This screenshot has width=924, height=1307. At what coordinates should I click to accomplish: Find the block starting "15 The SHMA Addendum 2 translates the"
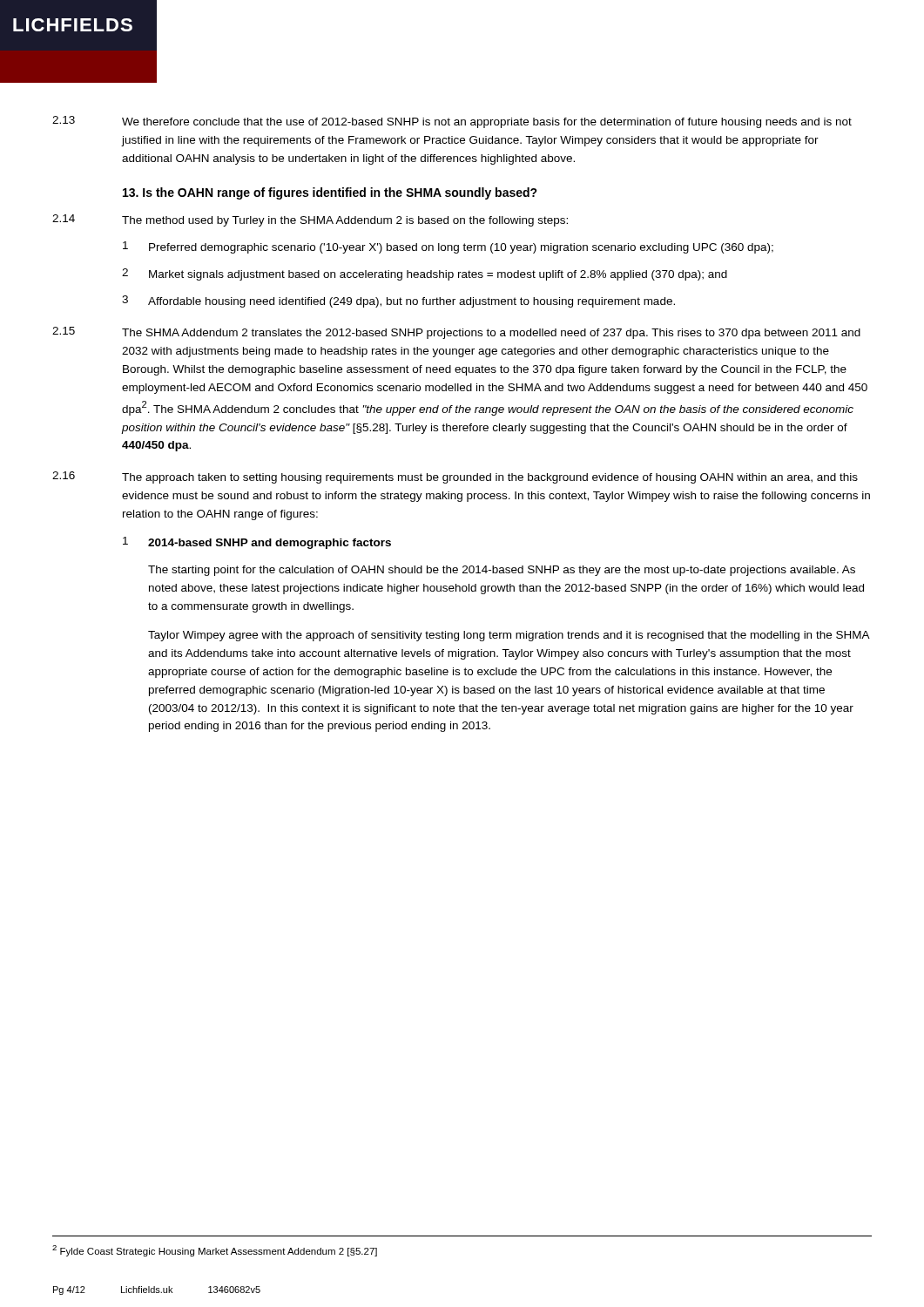point(462,390)
